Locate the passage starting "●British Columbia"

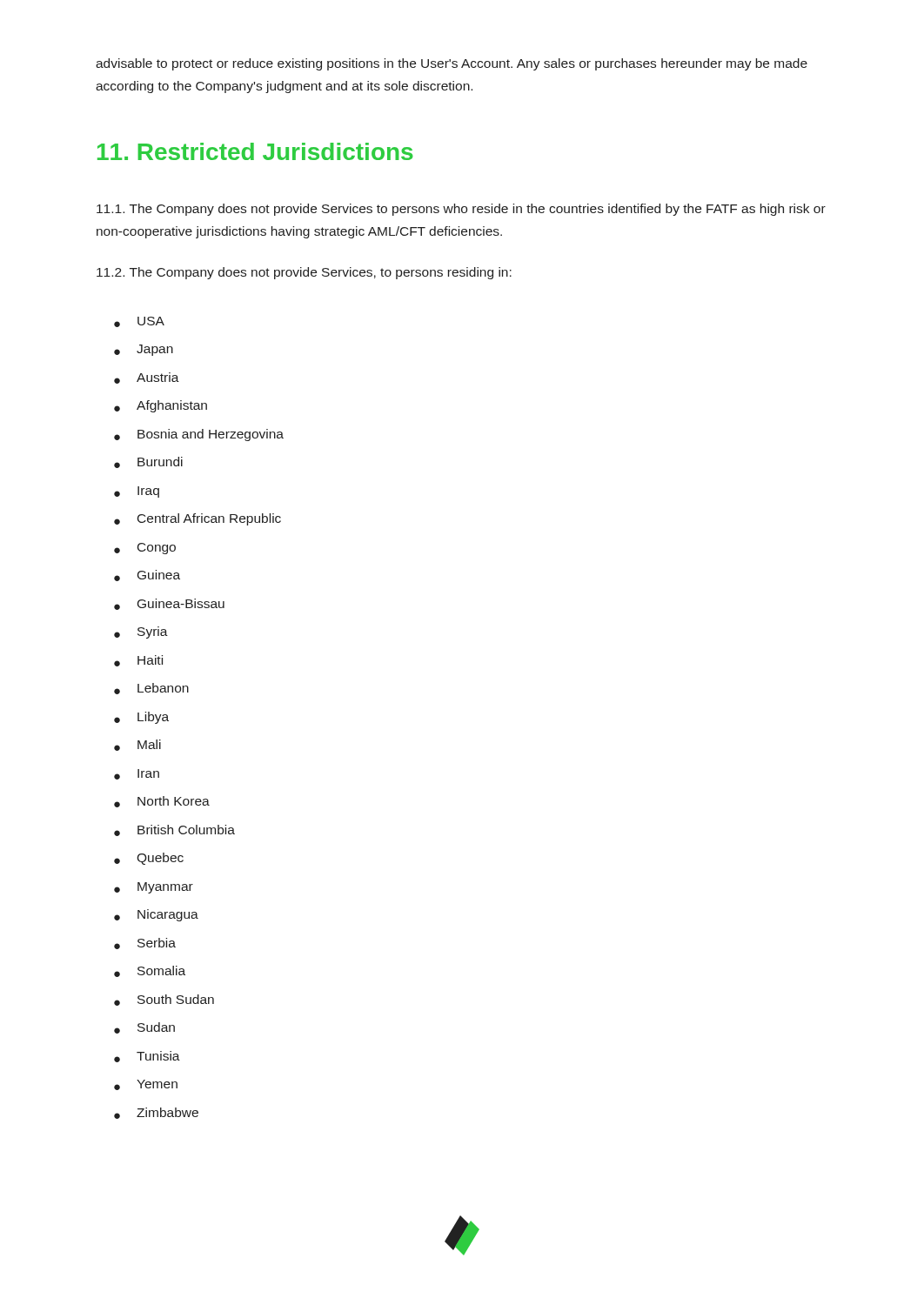[x=174, y=831]
